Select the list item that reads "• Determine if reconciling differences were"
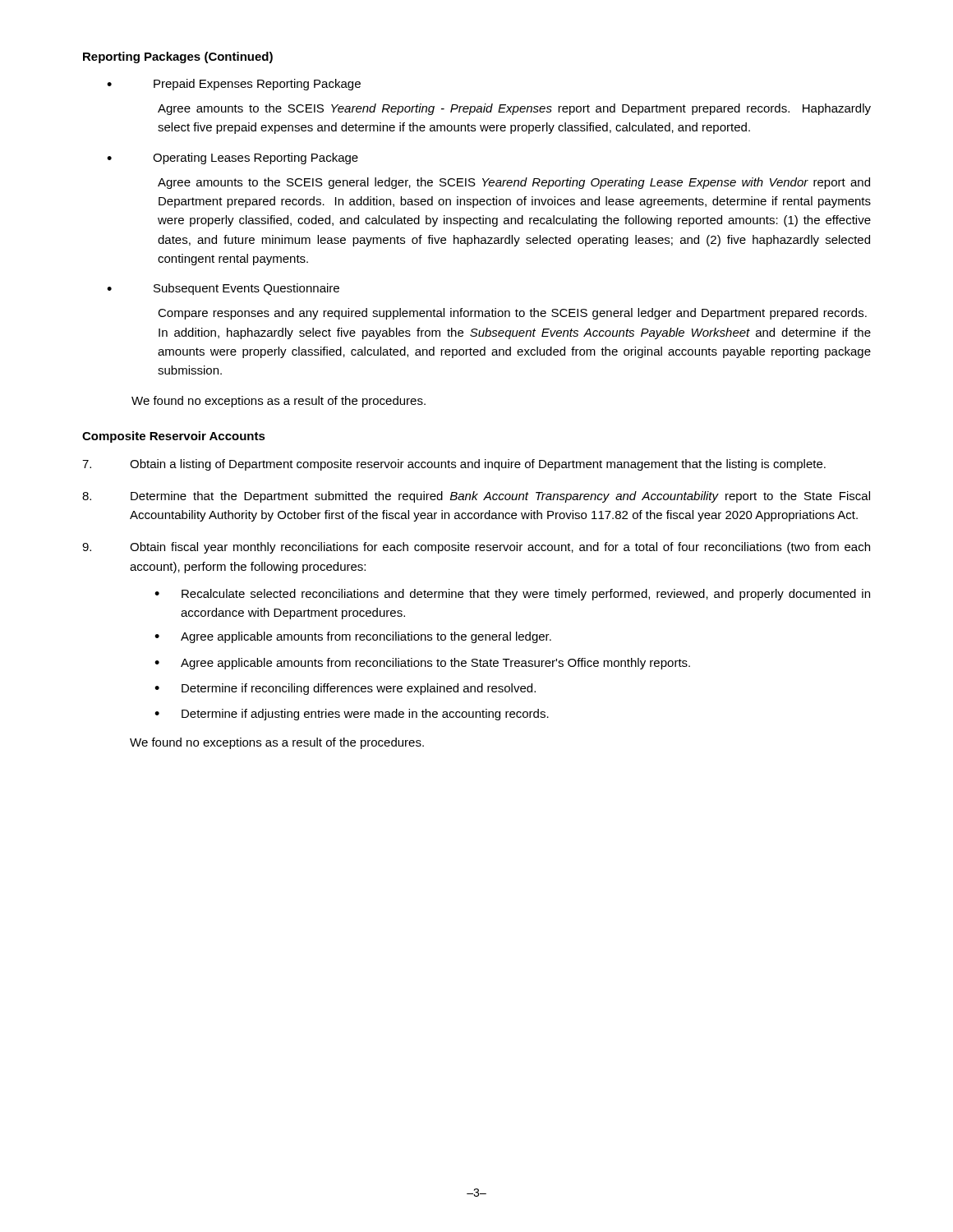The image size is (953, 1232). [x=500, y=689]
